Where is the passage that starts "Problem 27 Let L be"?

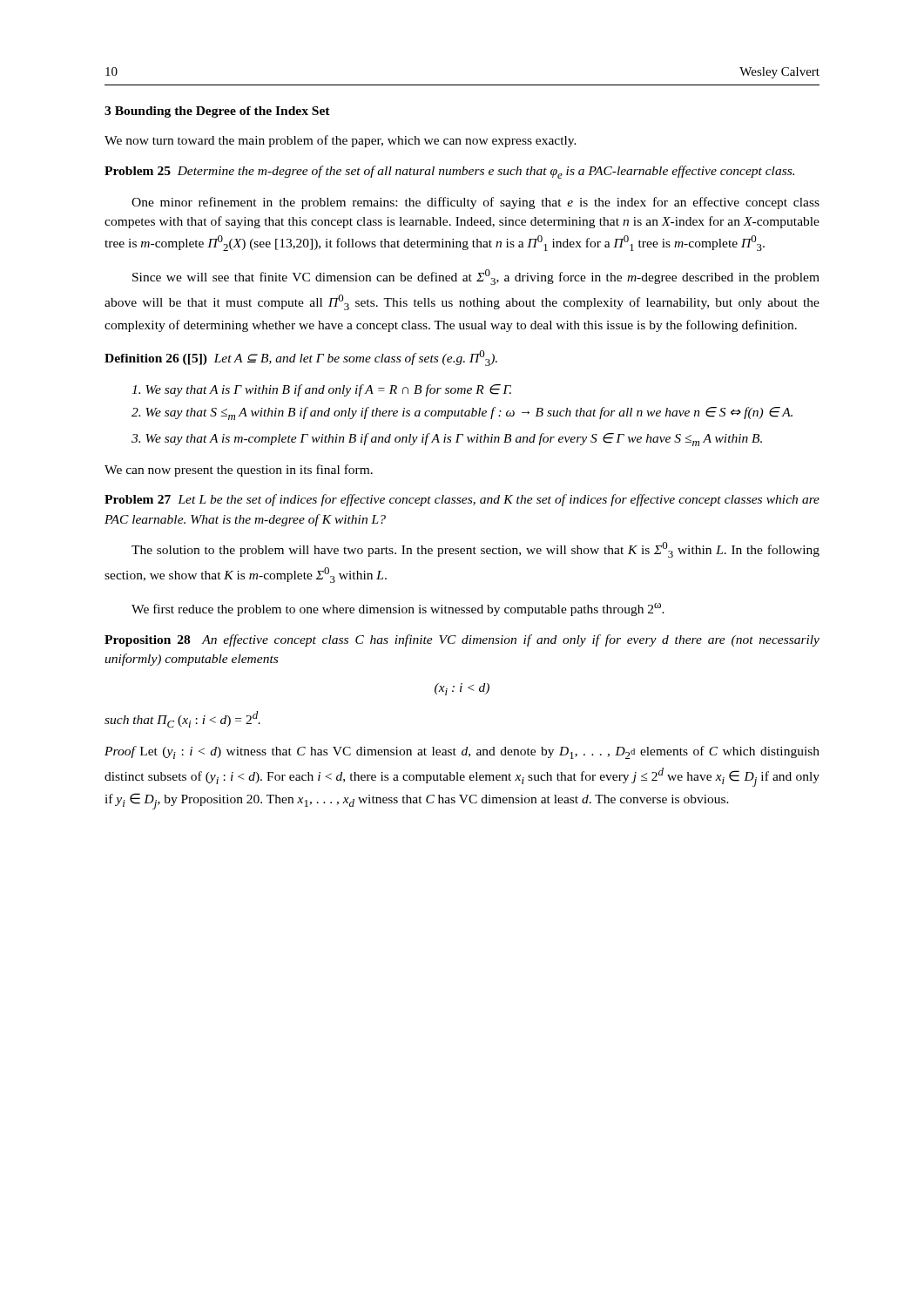[x=462, y=510]
